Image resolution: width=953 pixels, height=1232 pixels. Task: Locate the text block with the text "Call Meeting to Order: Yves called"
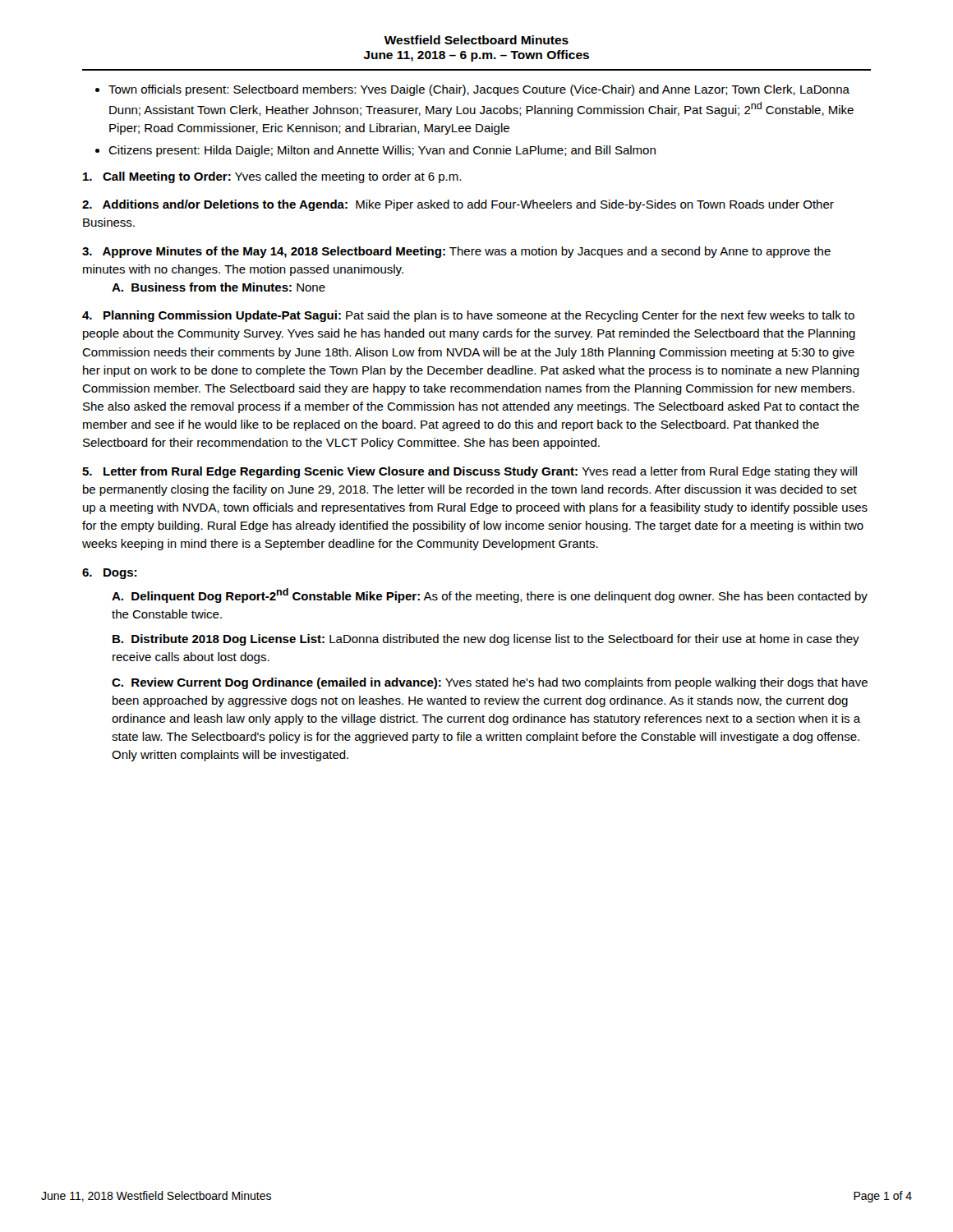272,176
